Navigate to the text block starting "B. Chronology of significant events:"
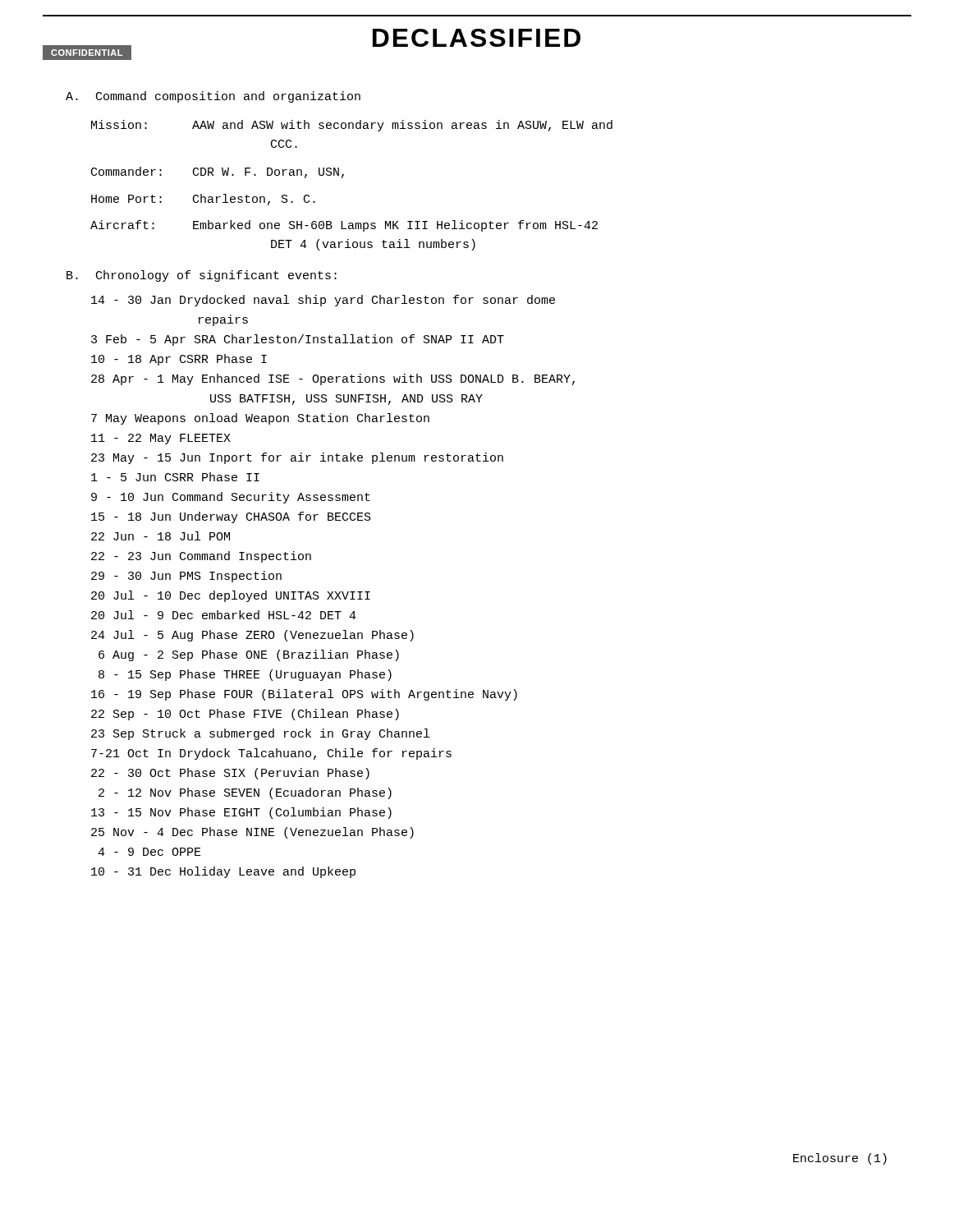Screen dimensions: 1232x954 point(202,276)
